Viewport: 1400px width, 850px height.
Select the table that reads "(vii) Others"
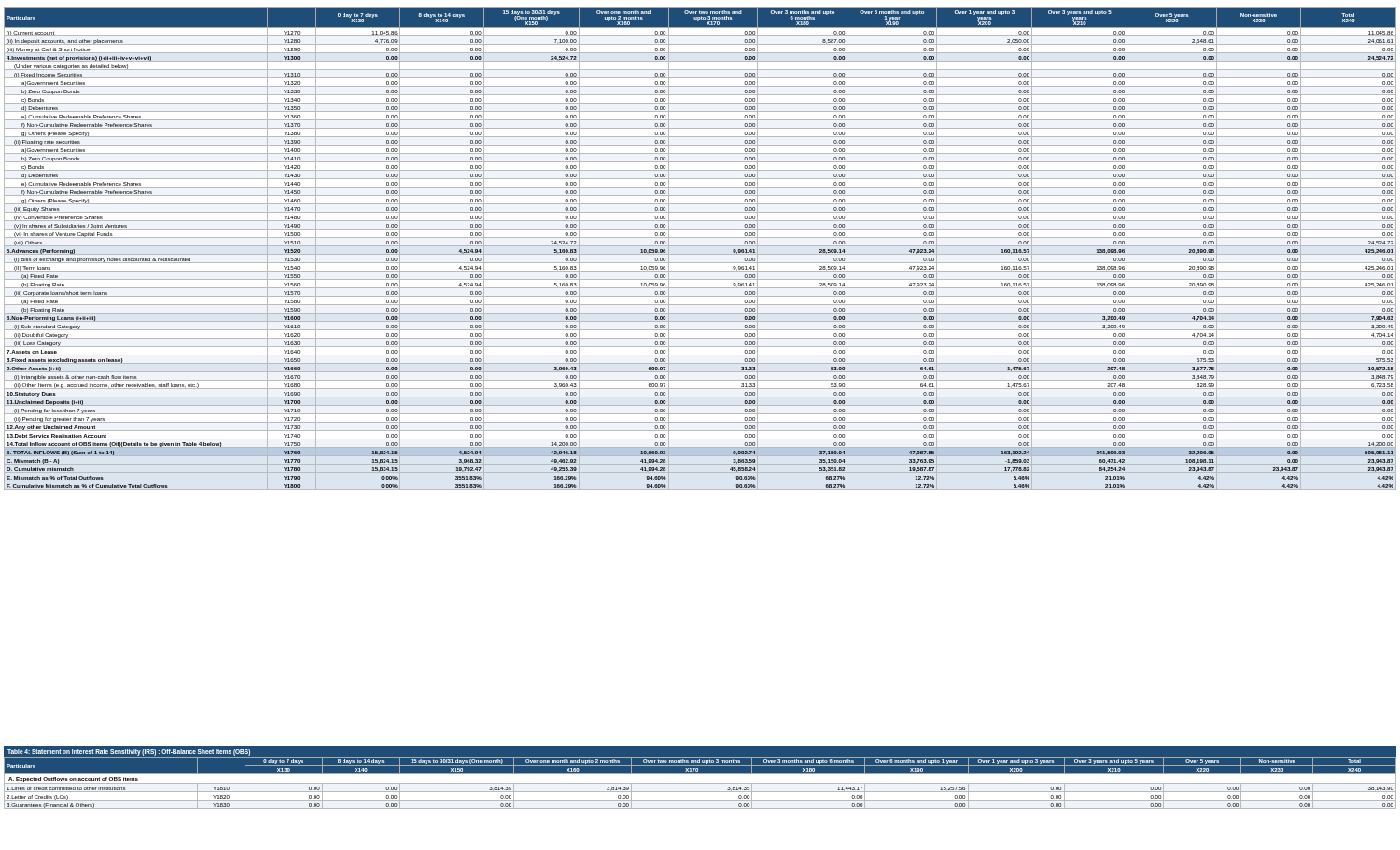click(700, 249)
